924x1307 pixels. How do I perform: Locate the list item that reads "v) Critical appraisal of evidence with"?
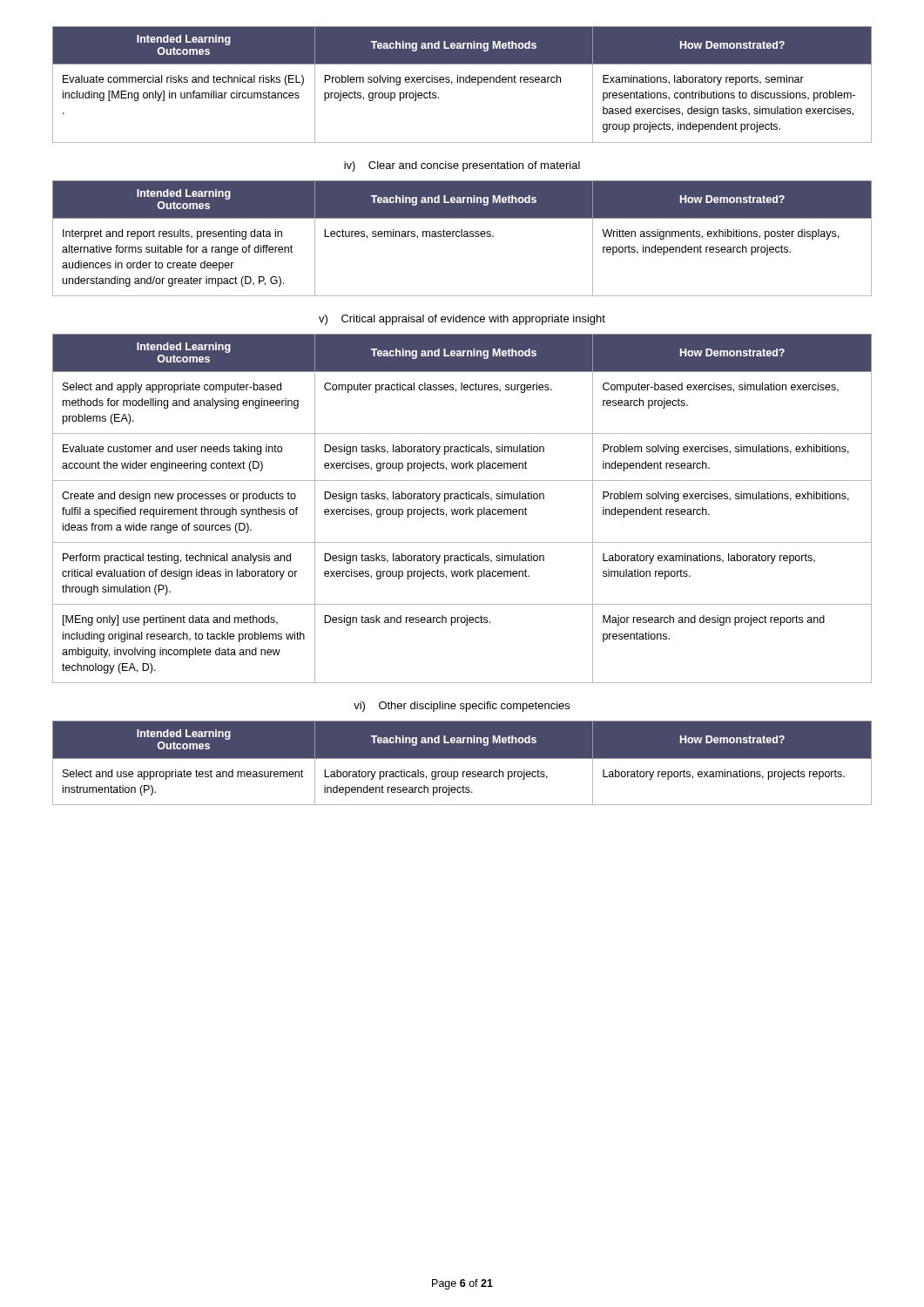coord(462,319)
